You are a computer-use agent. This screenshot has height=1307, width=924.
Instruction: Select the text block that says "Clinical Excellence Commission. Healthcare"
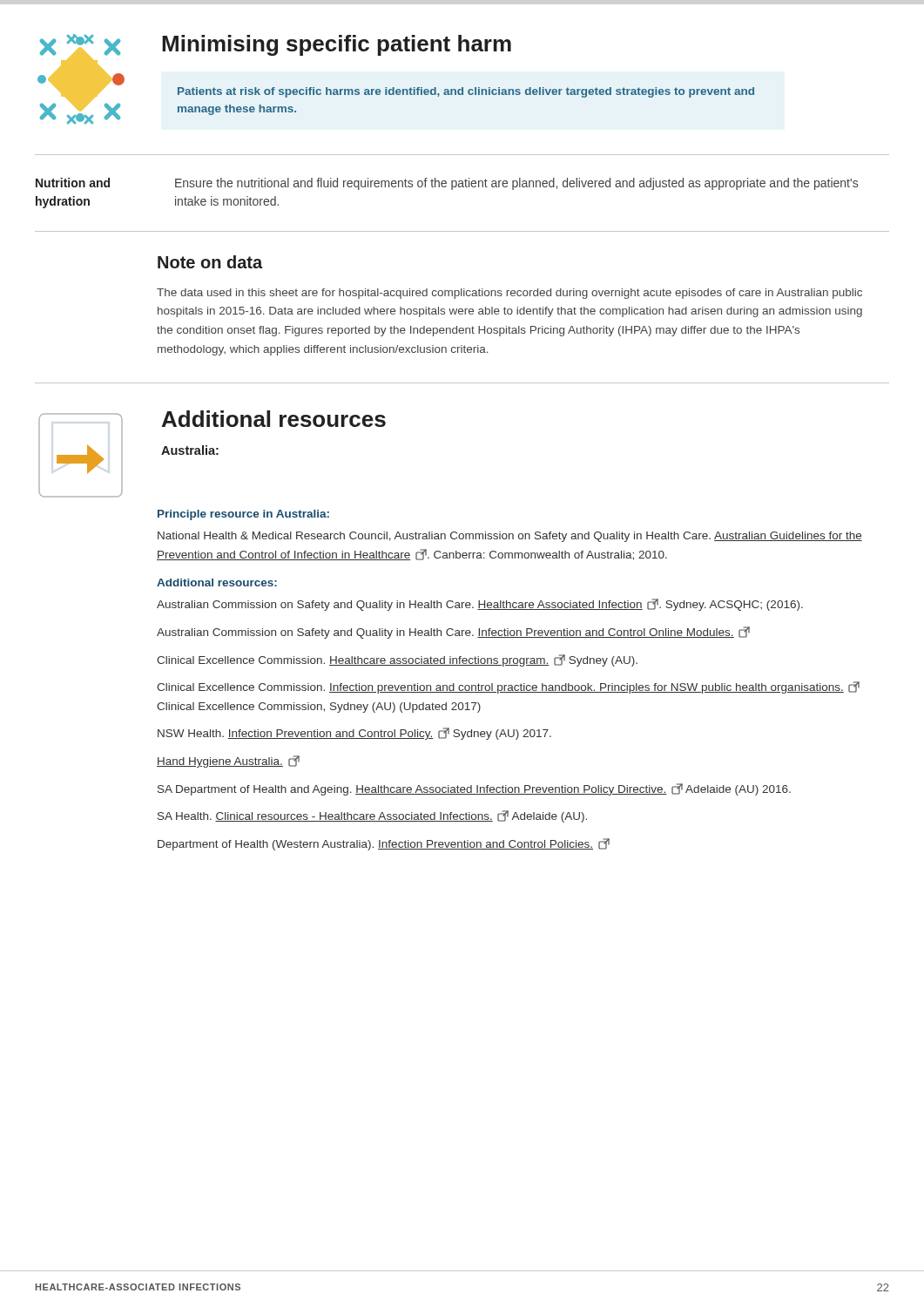(x=398, y=660)
